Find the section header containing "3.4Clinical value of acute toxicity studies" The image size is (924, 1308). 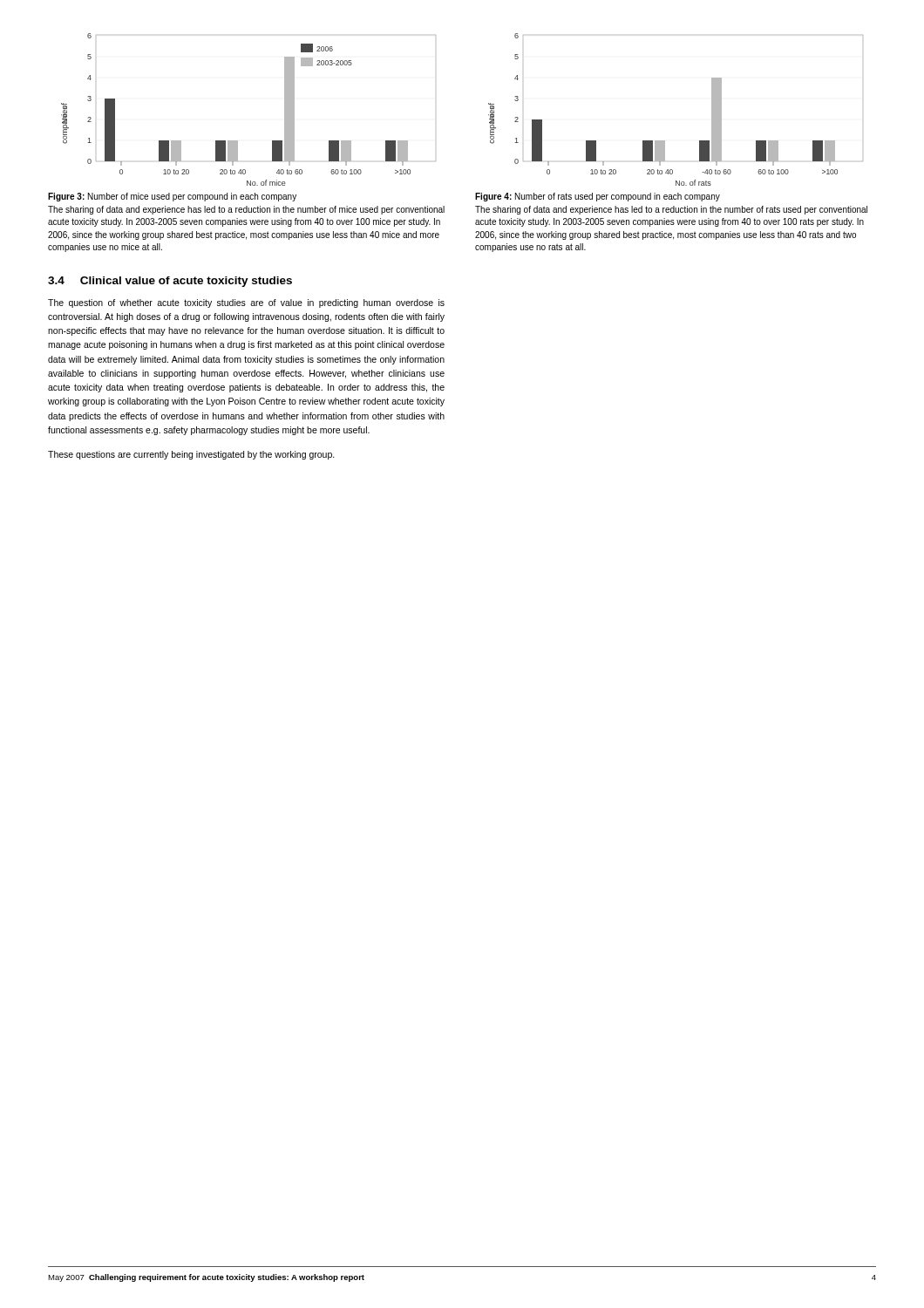pyautogui.click(x=170, y=280)
